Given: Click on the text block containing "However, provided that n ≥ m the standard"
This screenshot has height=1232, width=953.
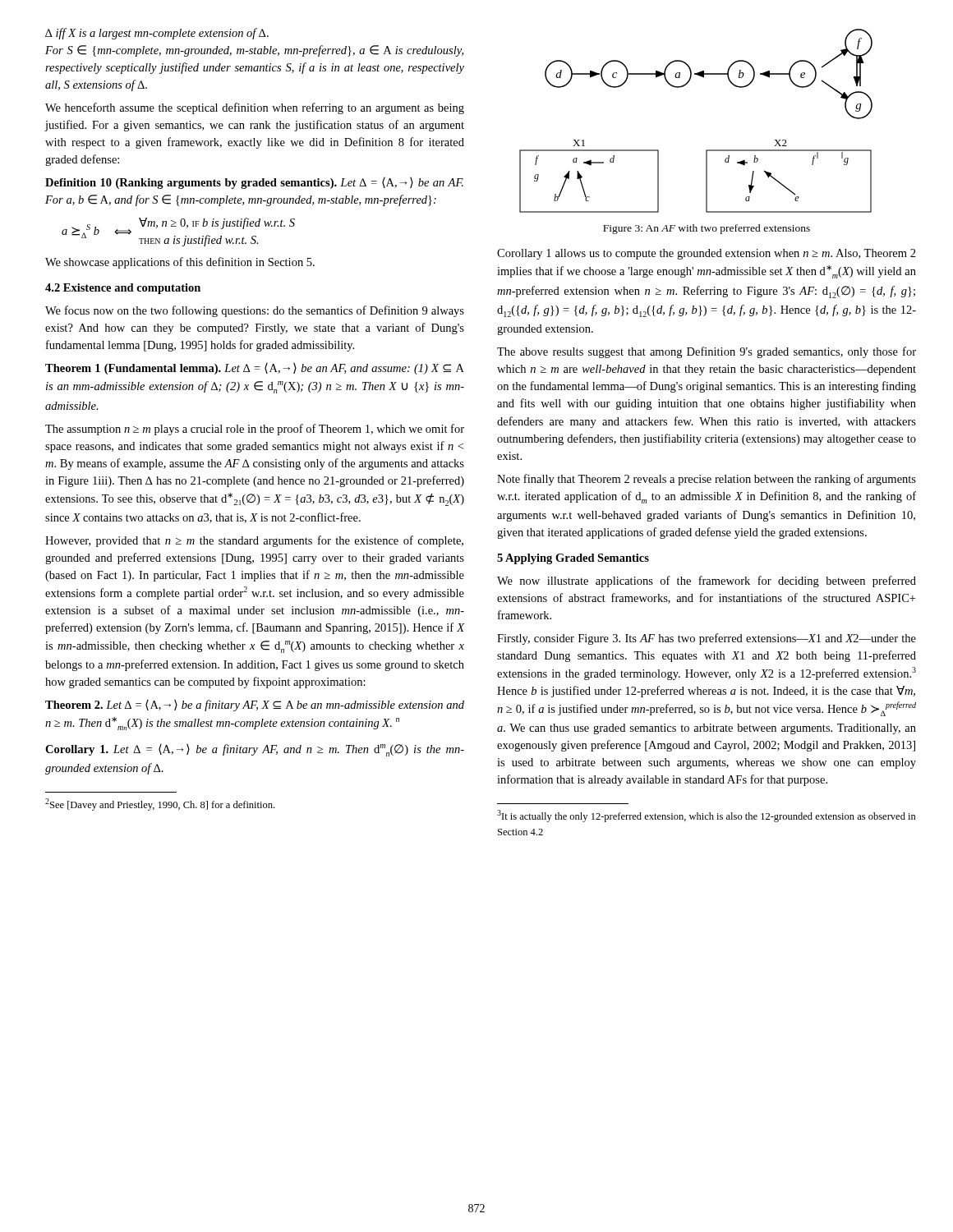Looking at the screenshot, I should (255, 612).
